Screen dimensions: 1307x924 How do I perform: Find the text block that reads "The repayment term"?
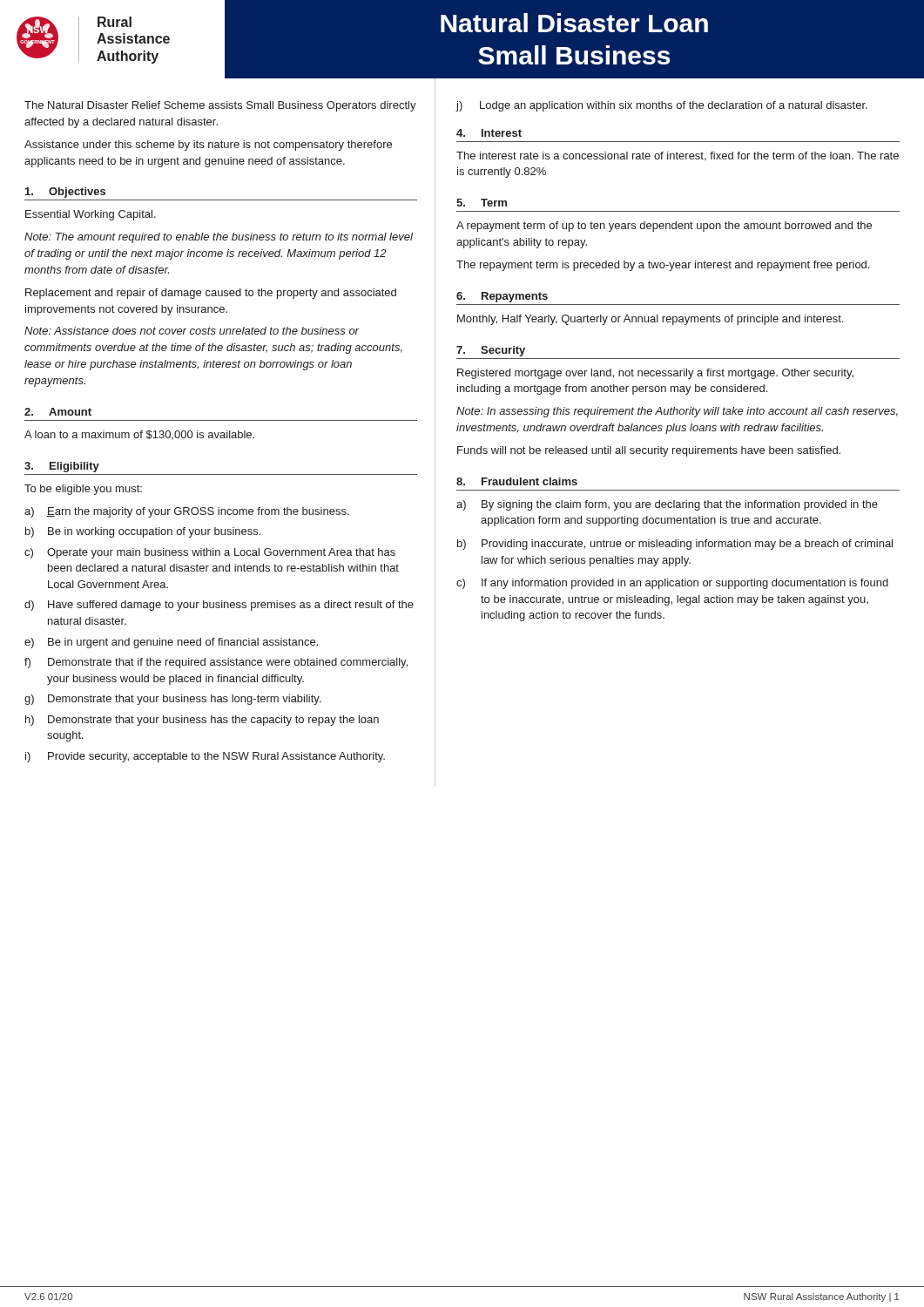(663, 264)
